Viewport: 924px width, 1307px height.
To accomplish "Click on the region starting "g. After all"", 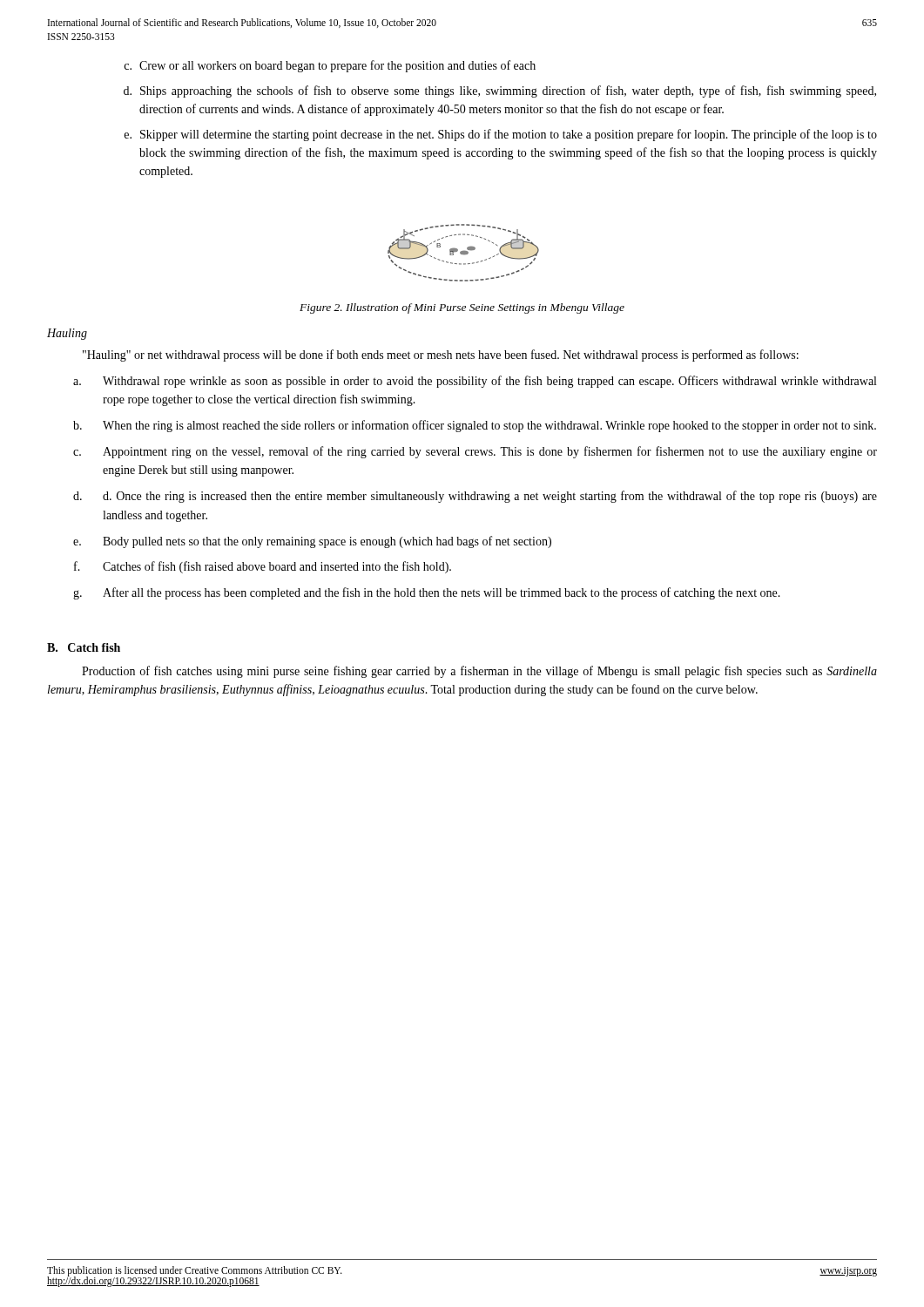I will click(x=475, y=593).
